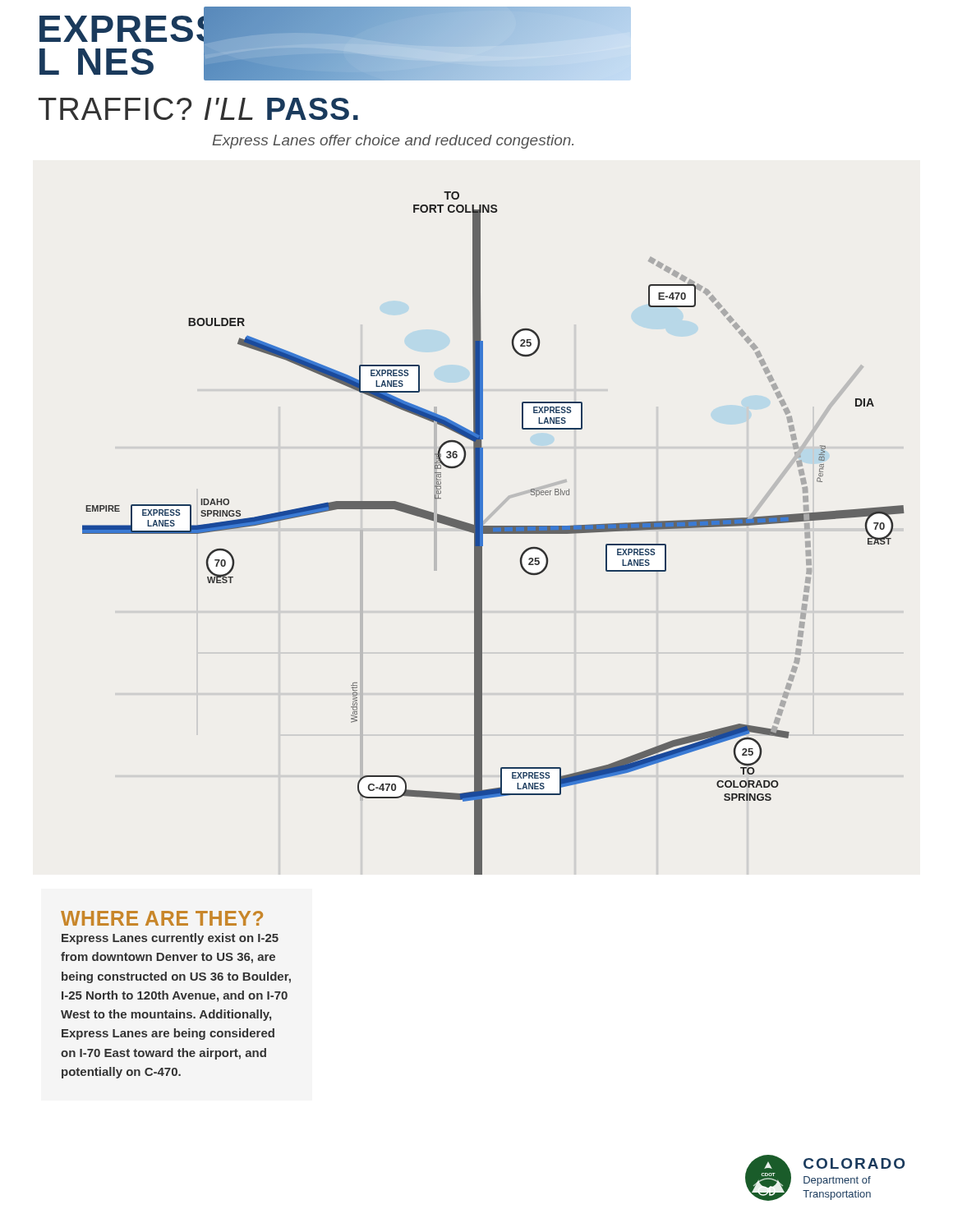Select the logo
This screenshot has width=953, height=1232.
[825, 1178]
